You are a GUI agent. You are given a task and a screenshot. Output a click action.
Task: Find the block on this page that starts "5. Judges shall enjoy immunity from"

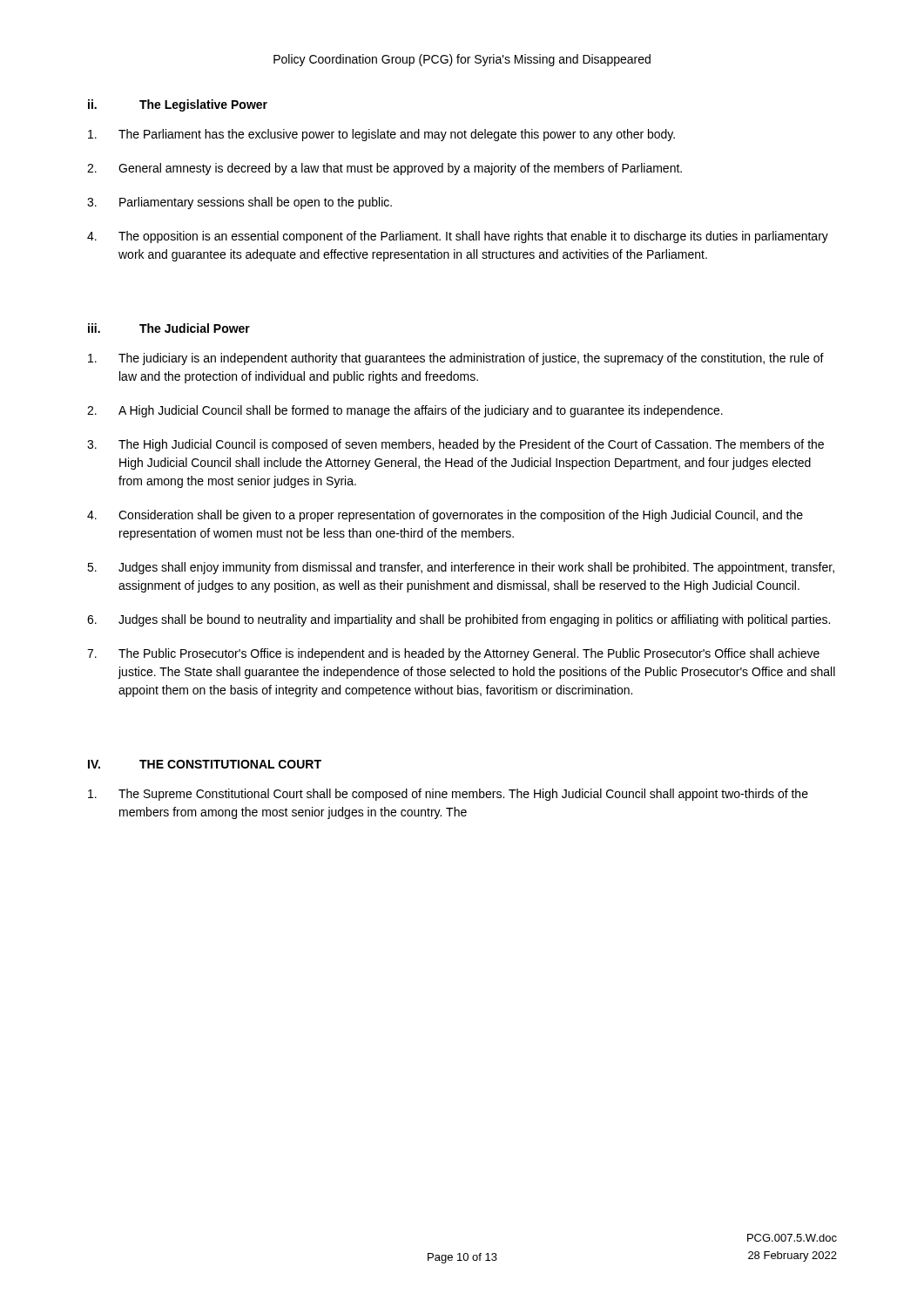pyautogui.click(x=462, y=577)
